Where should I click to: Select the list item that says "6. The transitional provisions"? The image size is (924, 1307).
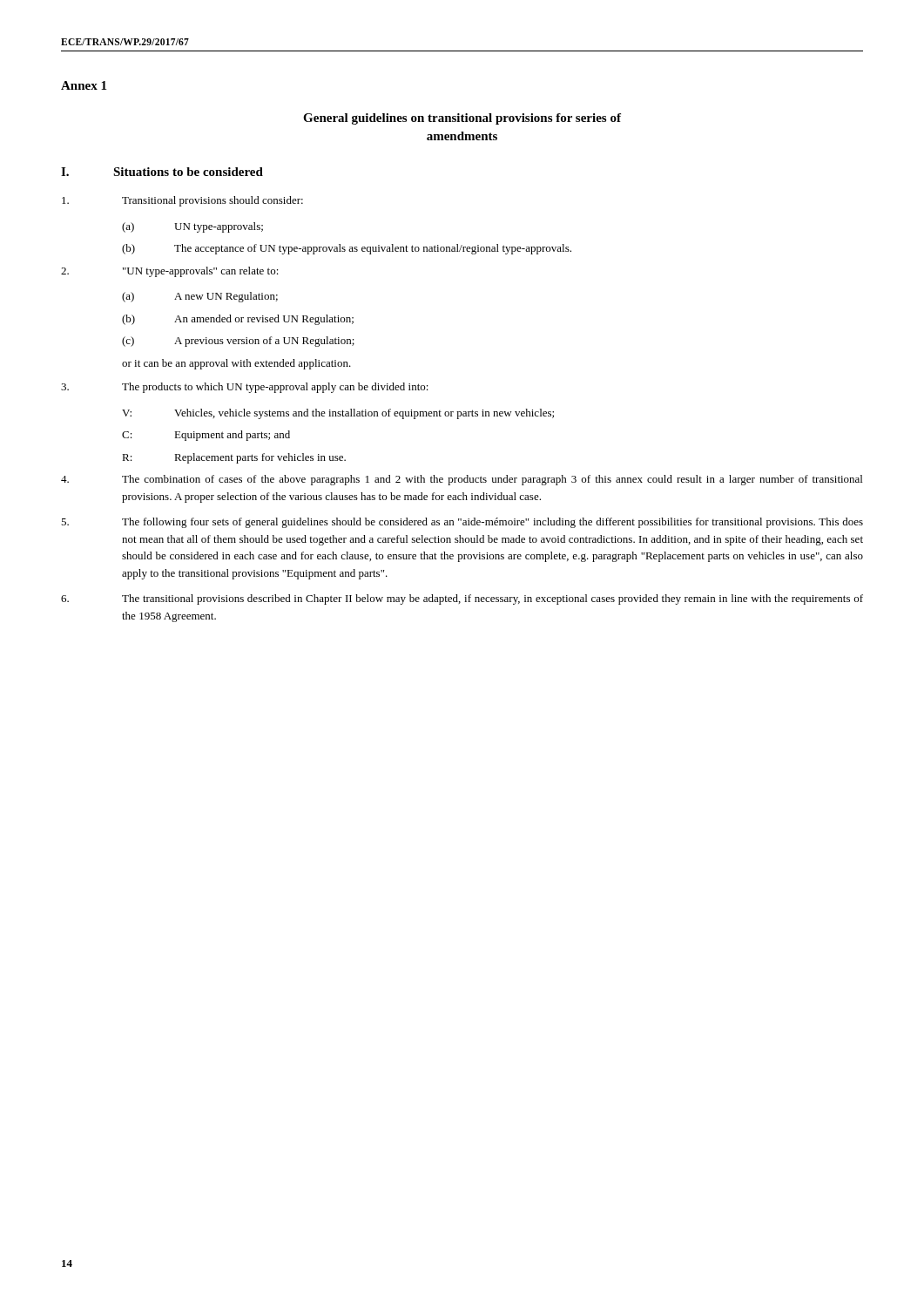click(462, 607)
